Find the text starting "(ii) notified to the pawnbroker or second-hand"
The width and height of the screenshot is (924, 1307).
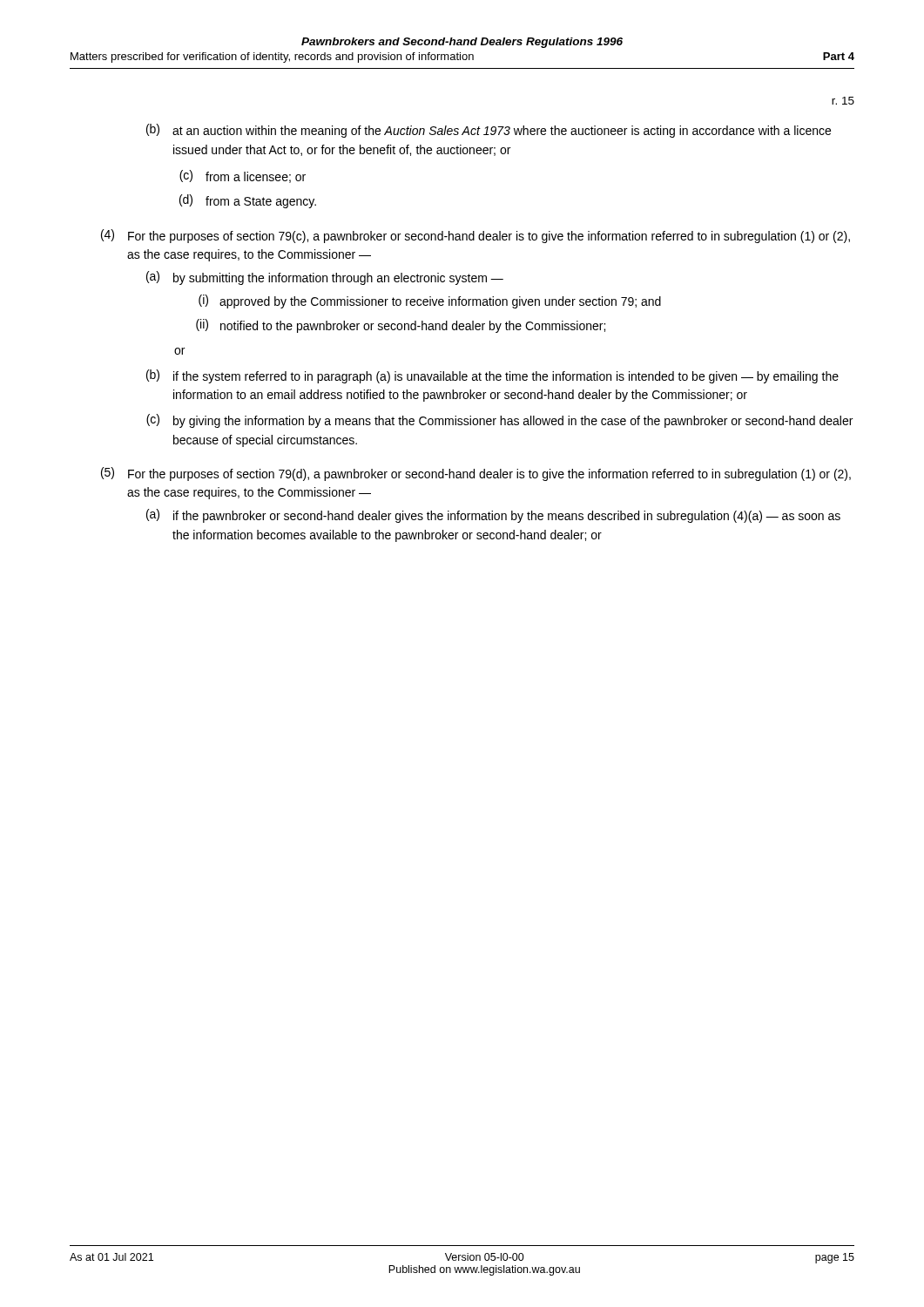pos(514,327)
